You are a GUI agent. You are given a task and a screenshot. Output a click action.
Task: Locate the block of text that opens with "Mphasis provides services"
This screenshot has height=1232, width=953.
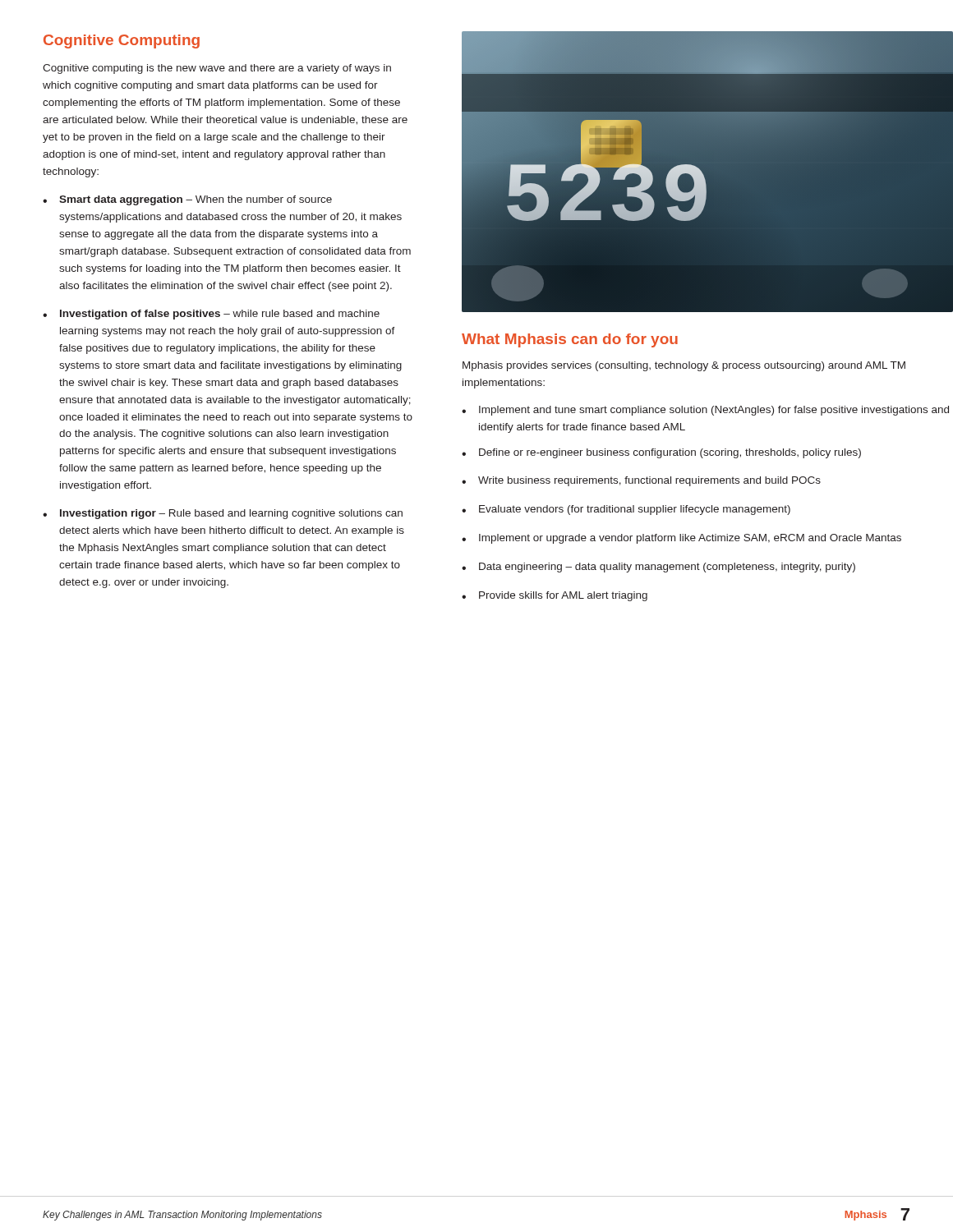(684, 374)
